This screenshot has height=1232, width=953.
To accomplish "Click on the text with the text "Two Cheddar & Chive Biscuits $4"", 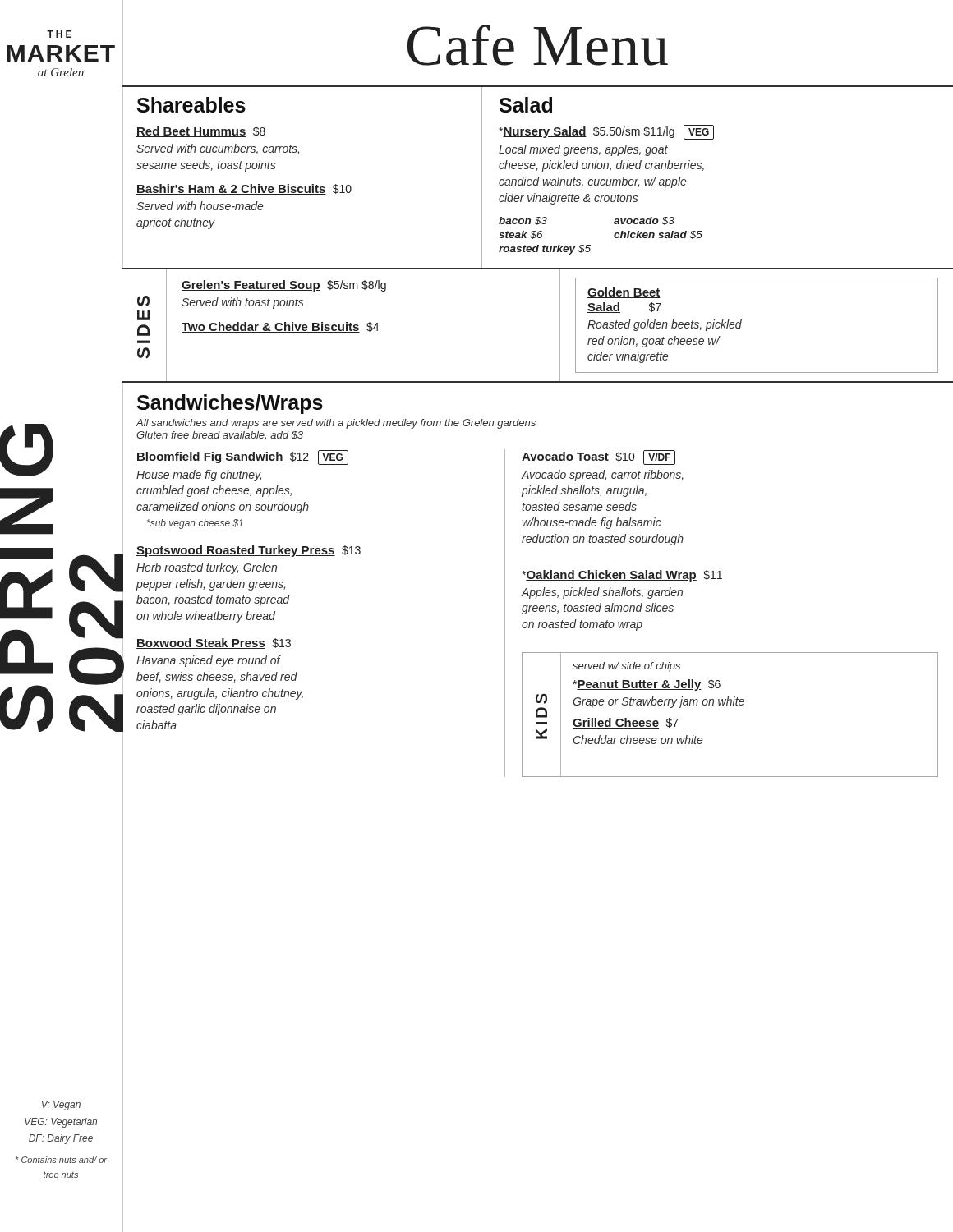I will pos(280,326).
